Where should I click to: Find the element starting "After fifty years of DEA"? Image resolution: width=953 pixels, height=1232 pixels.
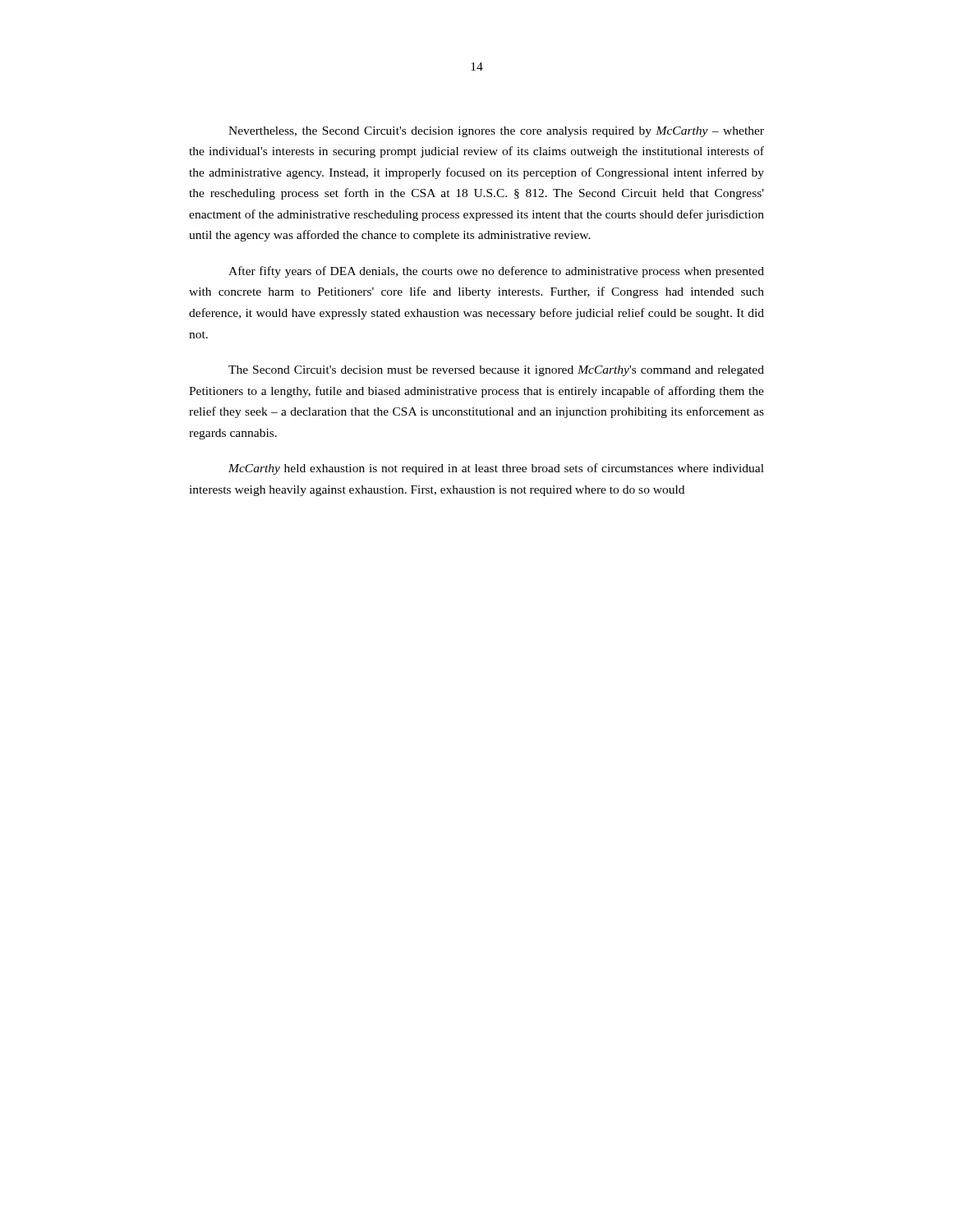click(476, 302)
